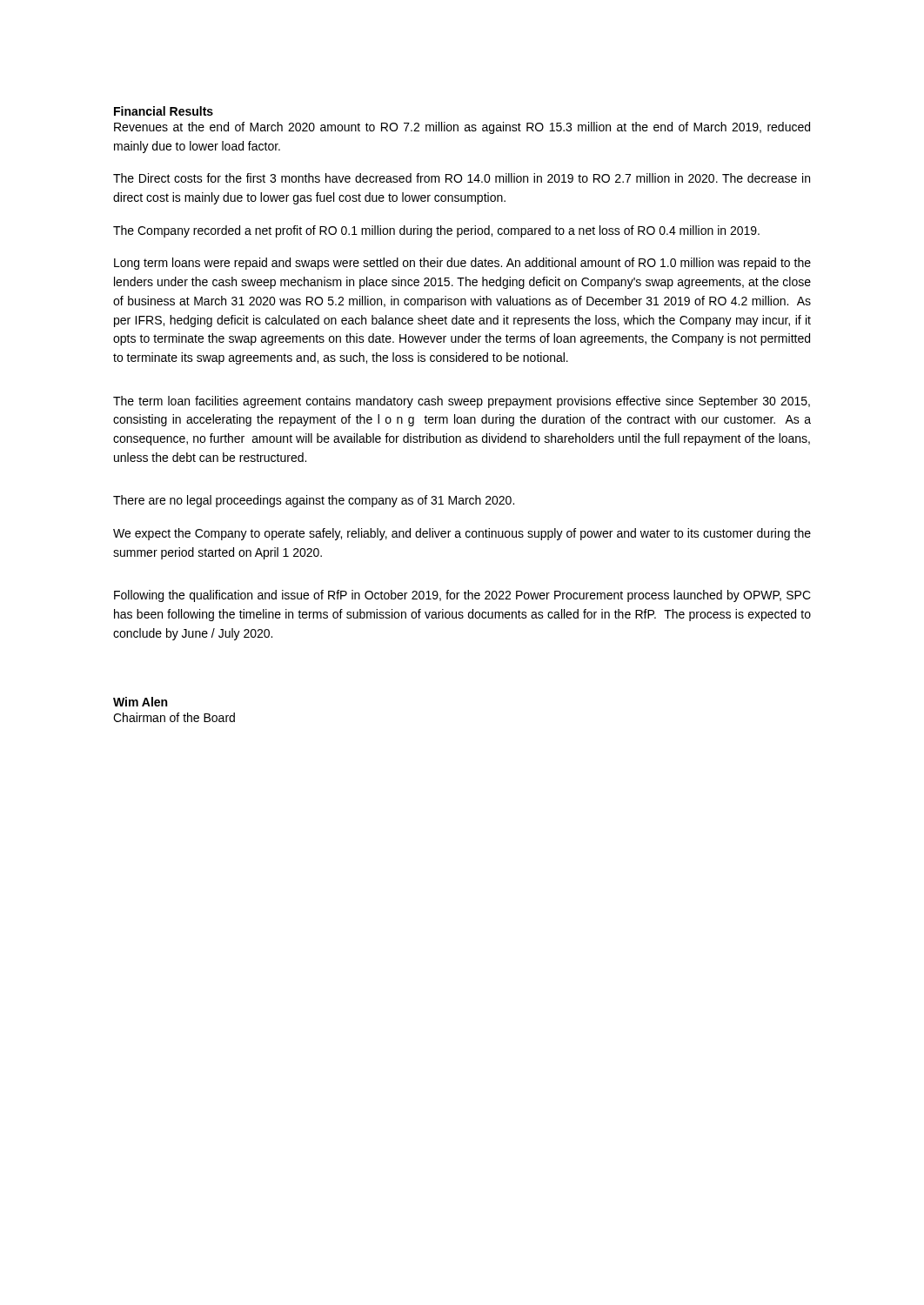Point to the block beginning "Wim Alen Chairman of"
This screenshot has width=924, height=1305.
pyautogui.click(x=140, y=702)
